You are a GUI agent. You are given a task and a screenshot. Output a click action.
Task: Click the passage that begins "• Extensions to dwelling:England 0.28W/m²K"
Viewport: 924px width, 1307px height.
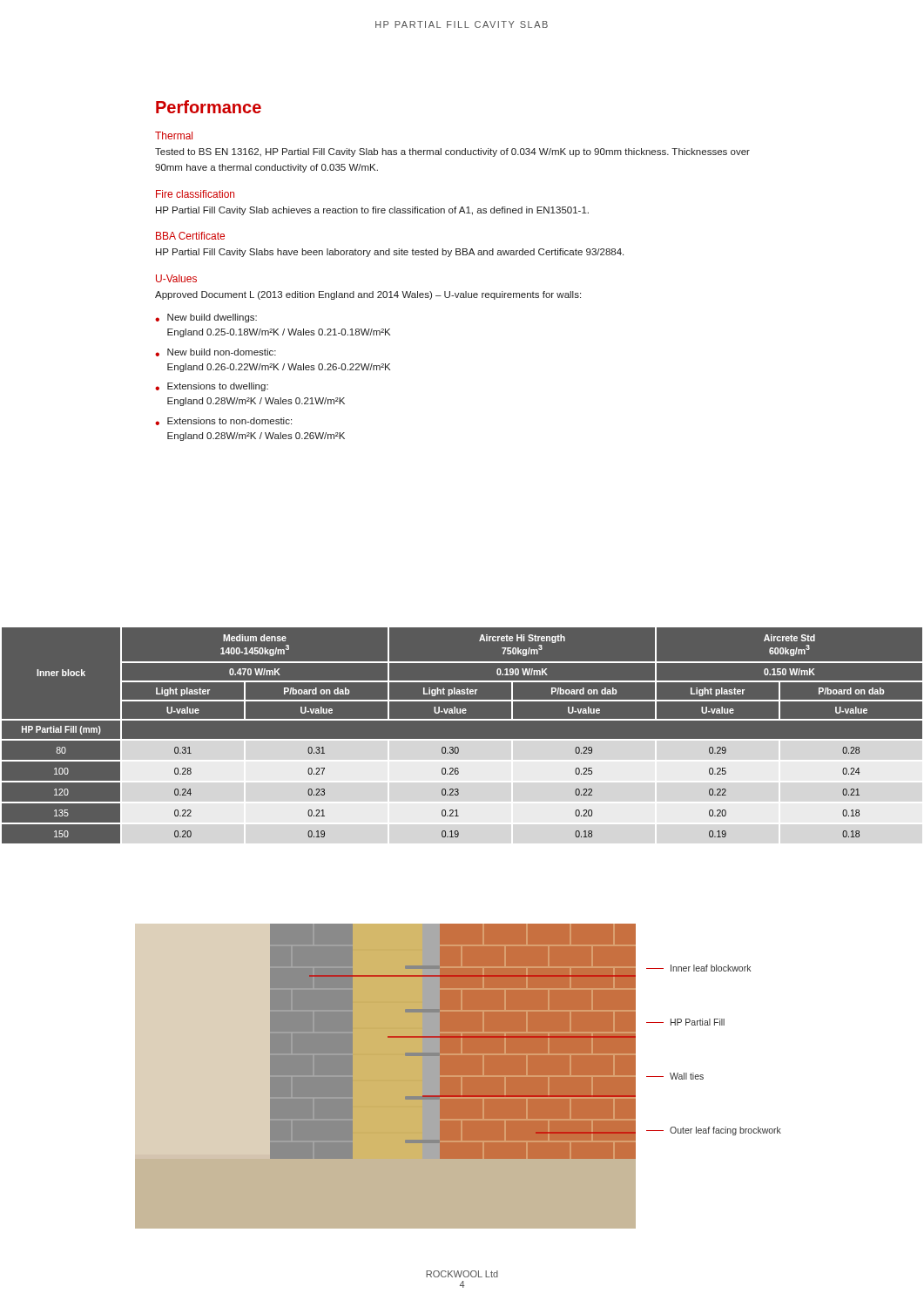tap(250, 394)
